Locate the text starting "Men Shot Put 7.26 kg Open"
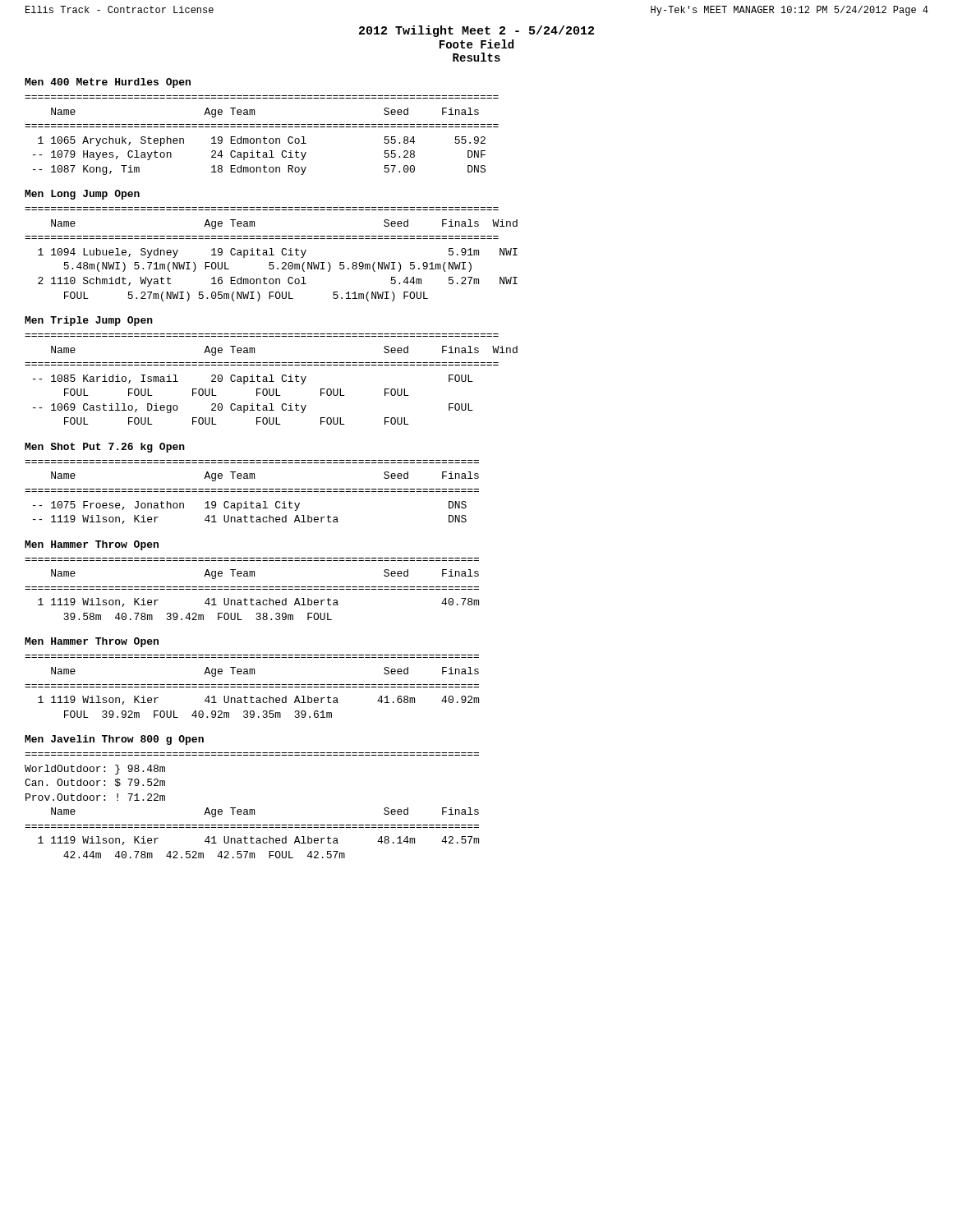 click(x=105, y=447)
